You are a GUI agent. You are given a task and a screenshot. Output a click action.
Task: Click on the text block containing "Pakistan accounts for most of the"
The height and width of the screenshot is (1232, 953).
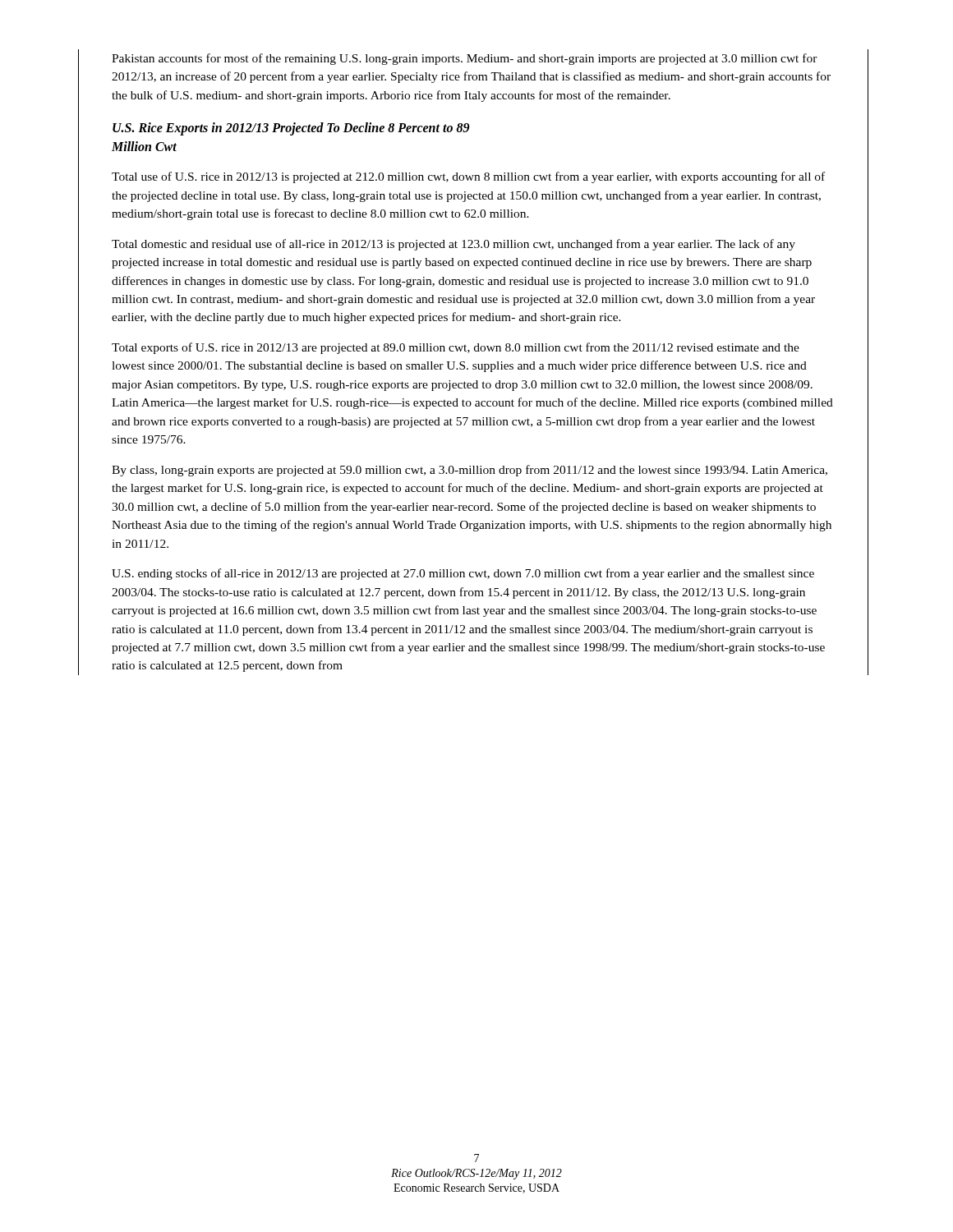point(473,77)
